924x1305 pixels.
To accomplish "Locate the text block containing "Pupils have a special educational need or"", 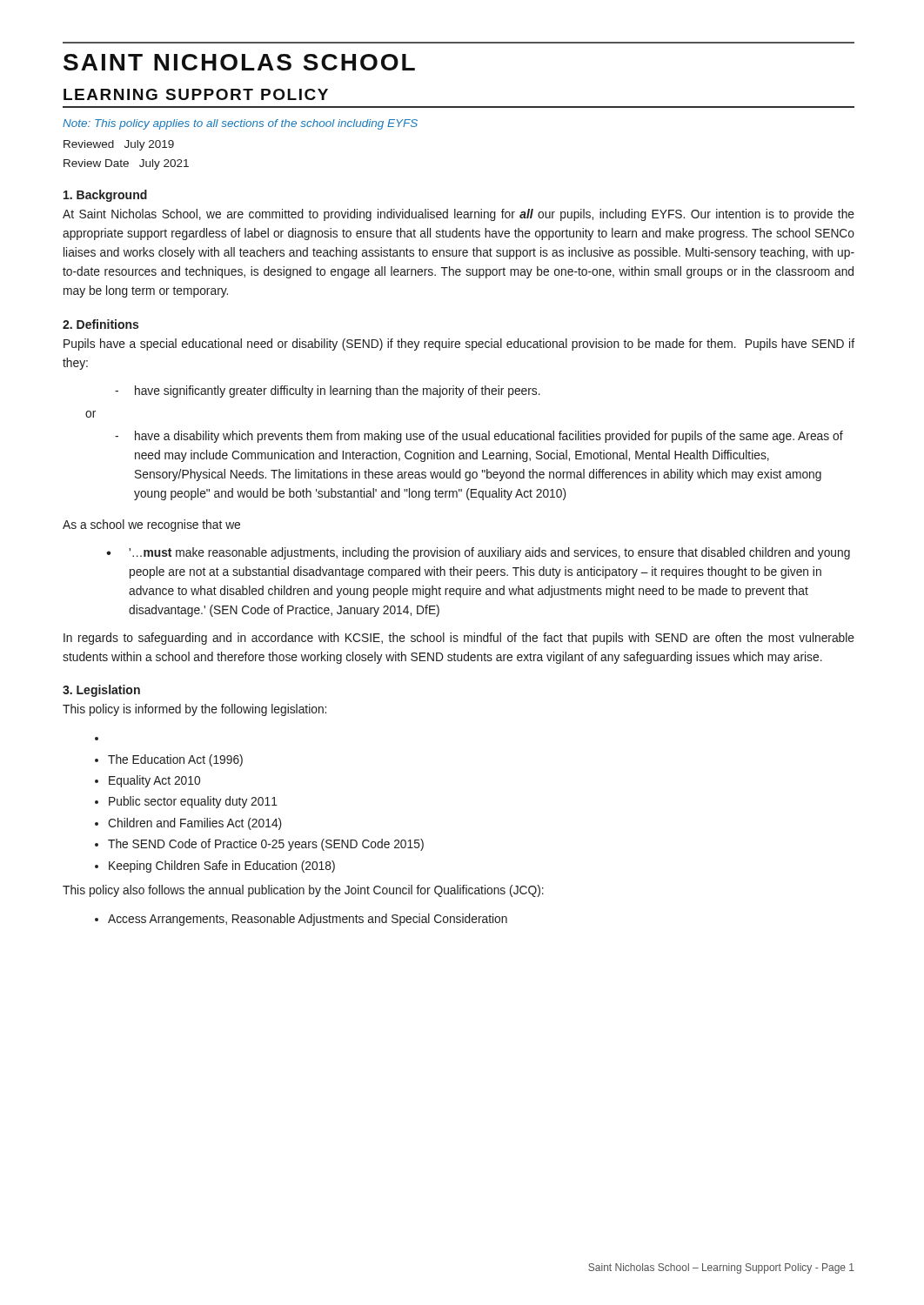I will click(x=459, y=353).
